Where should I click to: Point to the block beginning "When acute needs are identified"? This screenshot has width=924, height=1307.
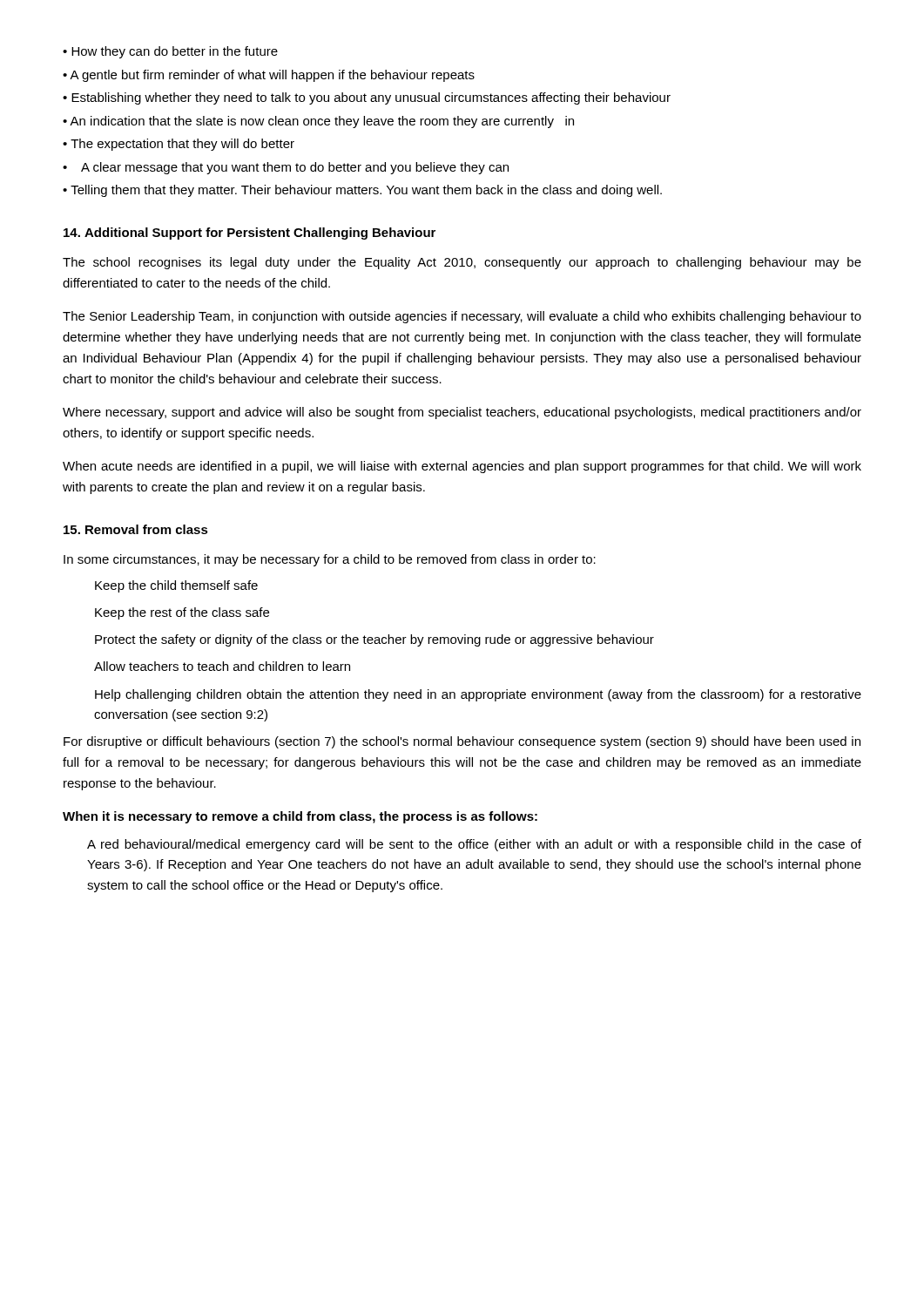point(462,476)
